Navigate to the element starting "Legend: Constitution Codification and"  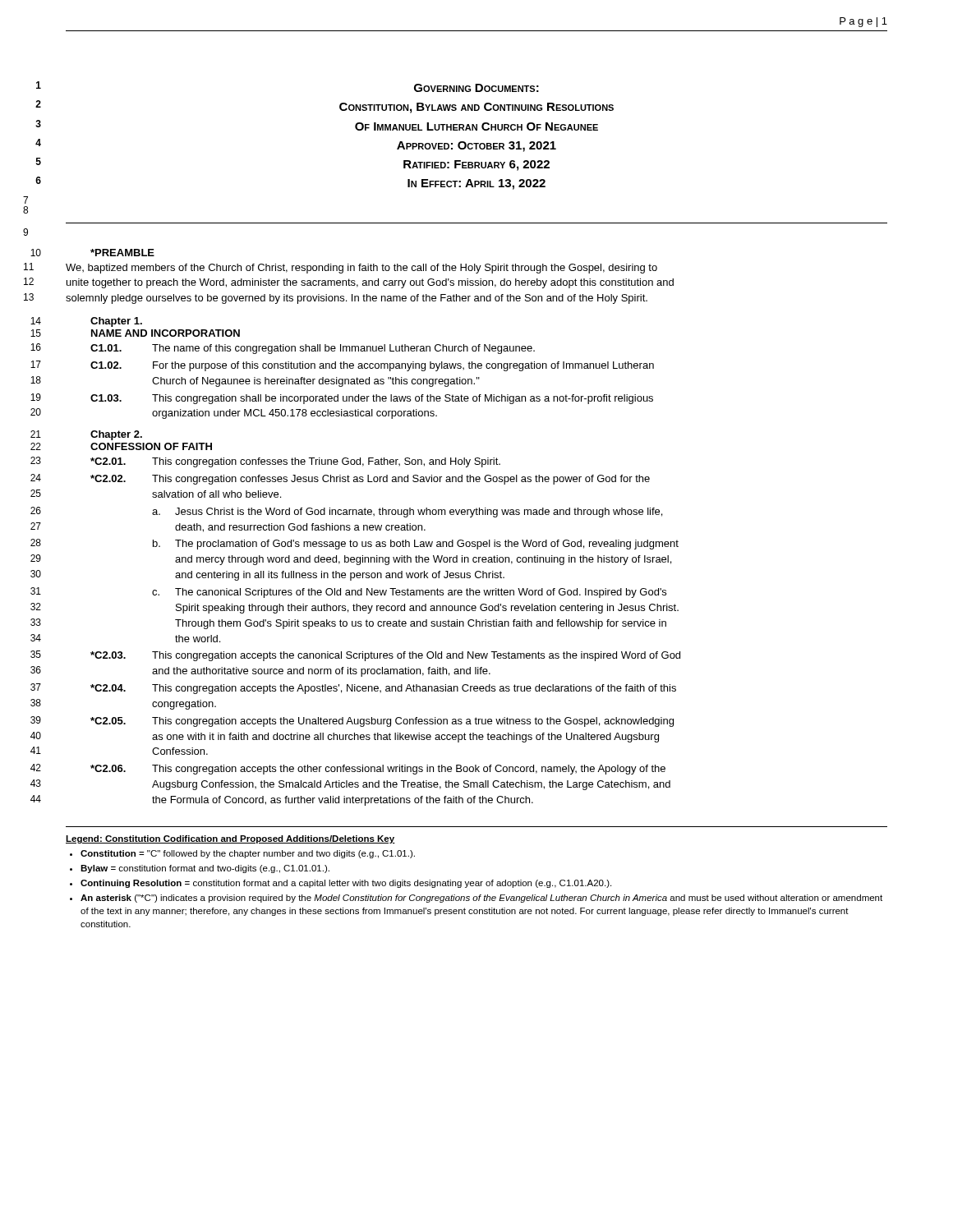click(x=476, y=882)
